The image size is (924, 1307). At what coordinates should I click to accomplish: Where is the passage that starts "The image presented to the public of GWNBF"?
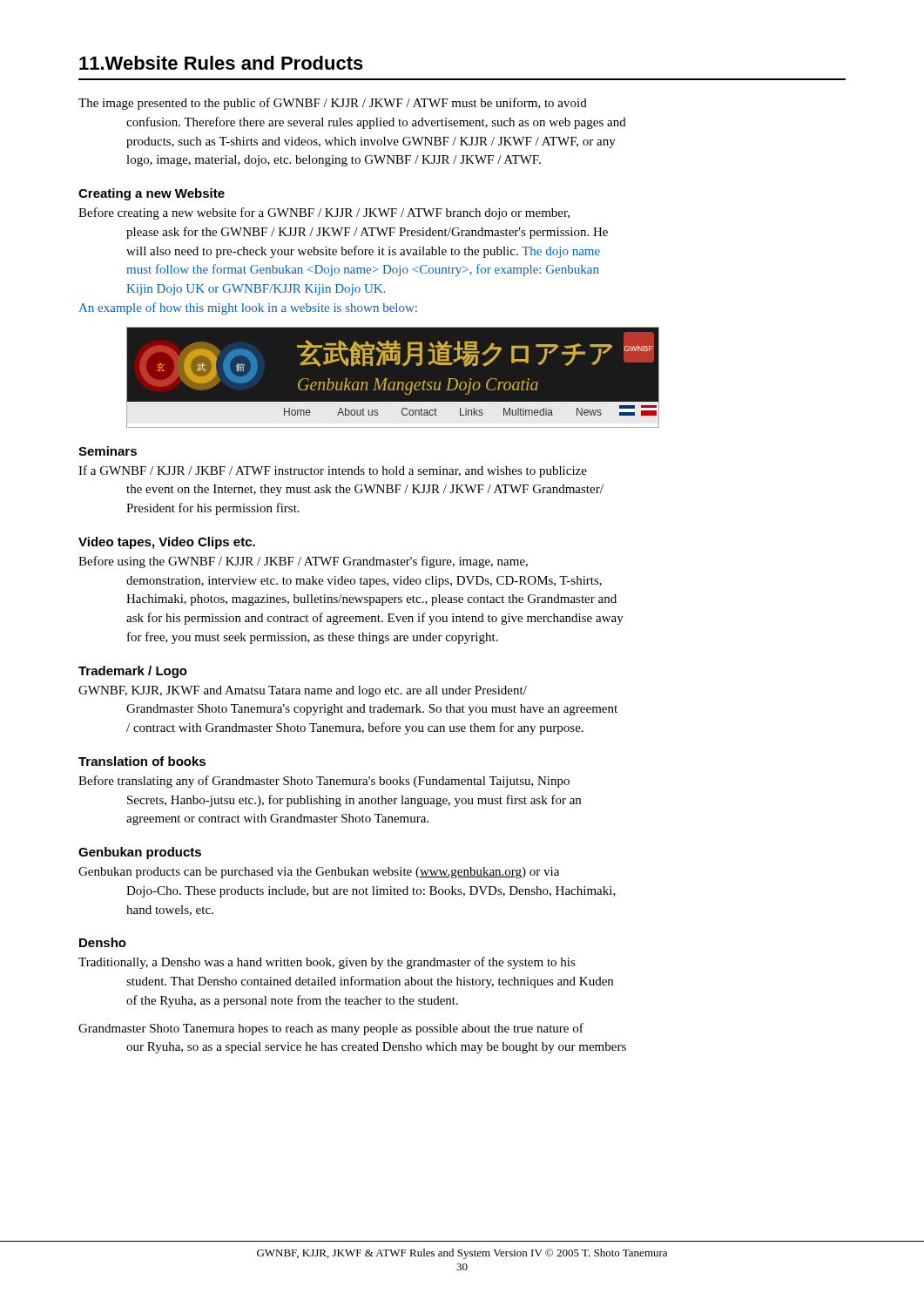[462, 132]
